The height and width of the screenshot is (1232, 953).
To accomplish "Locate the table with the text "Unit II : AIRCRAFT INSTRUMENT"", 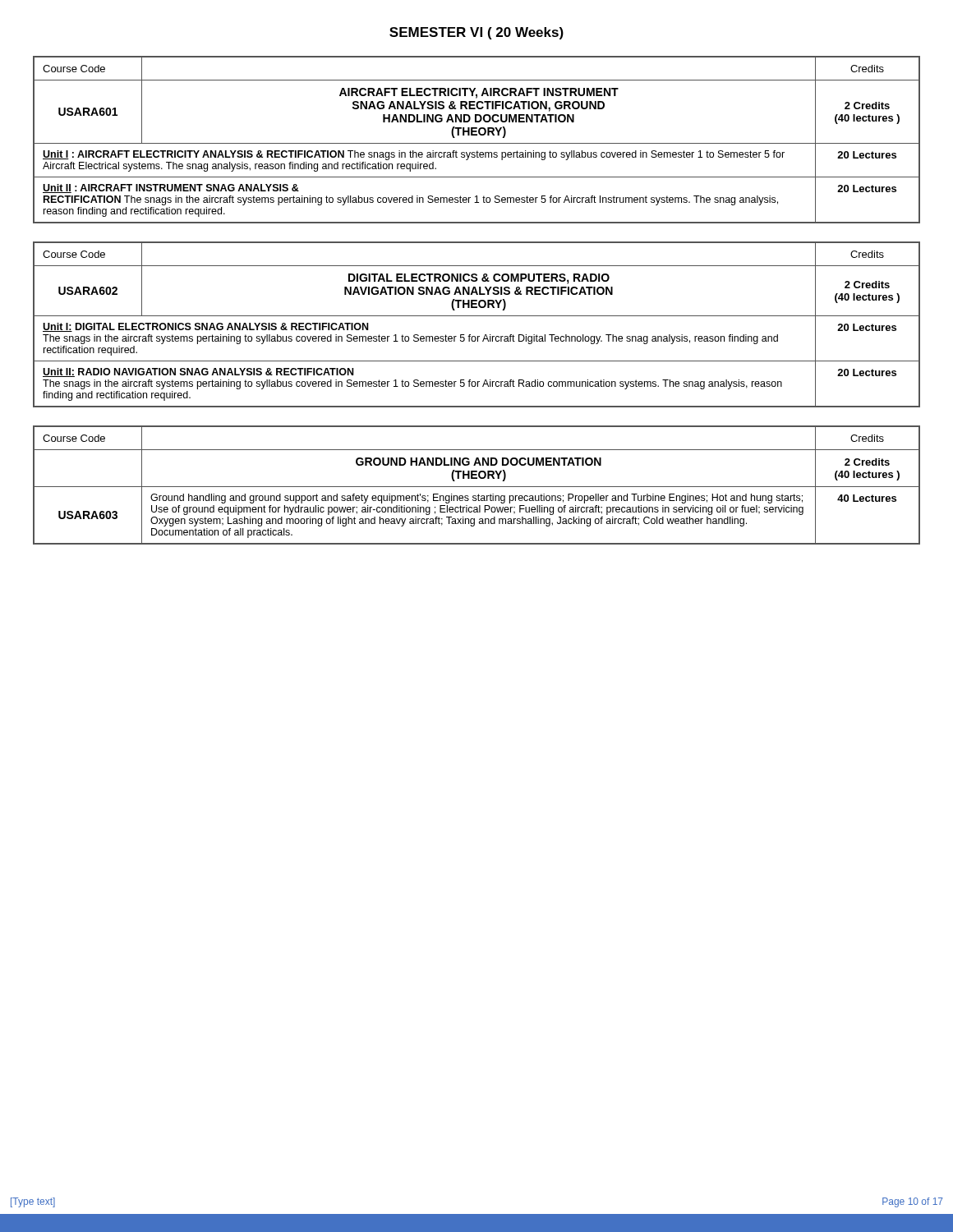I will 476,140.
